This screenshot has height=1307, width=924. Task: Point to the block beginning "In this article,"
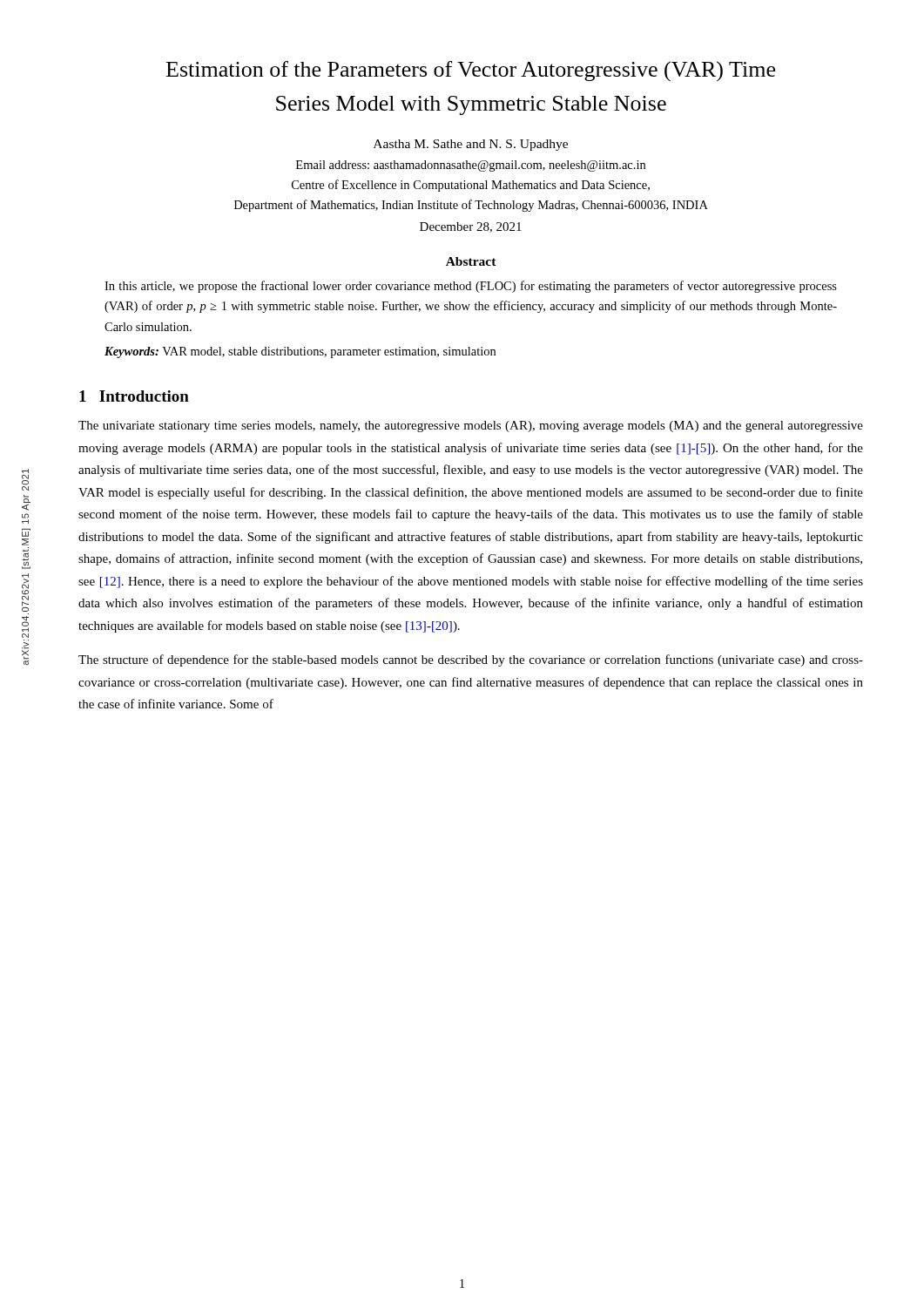(471, 306)
